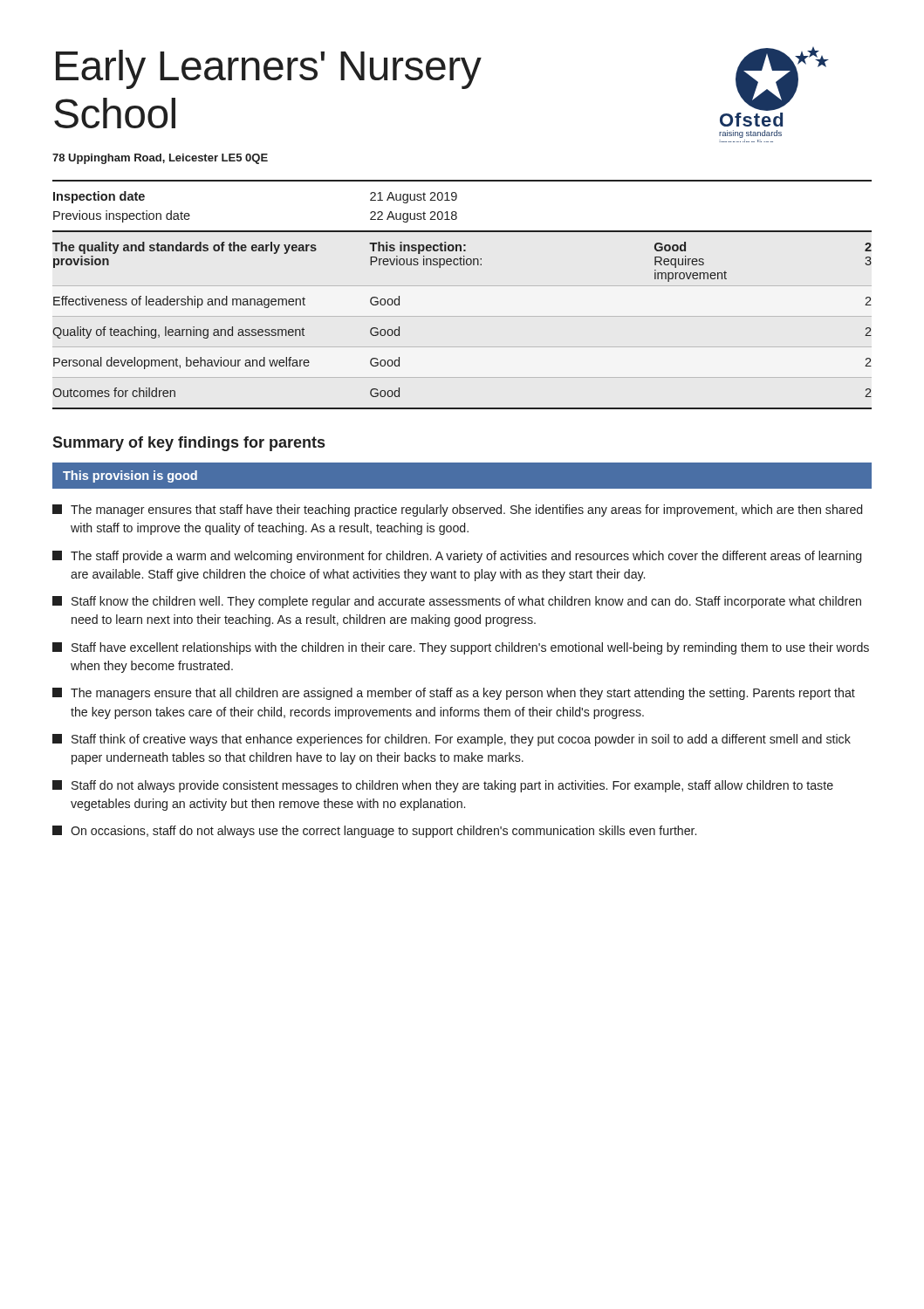Navigate to the text starting "The managers ensure that all children are assigned"
The height and width of the screenshot is (1309, 924).
462,703
